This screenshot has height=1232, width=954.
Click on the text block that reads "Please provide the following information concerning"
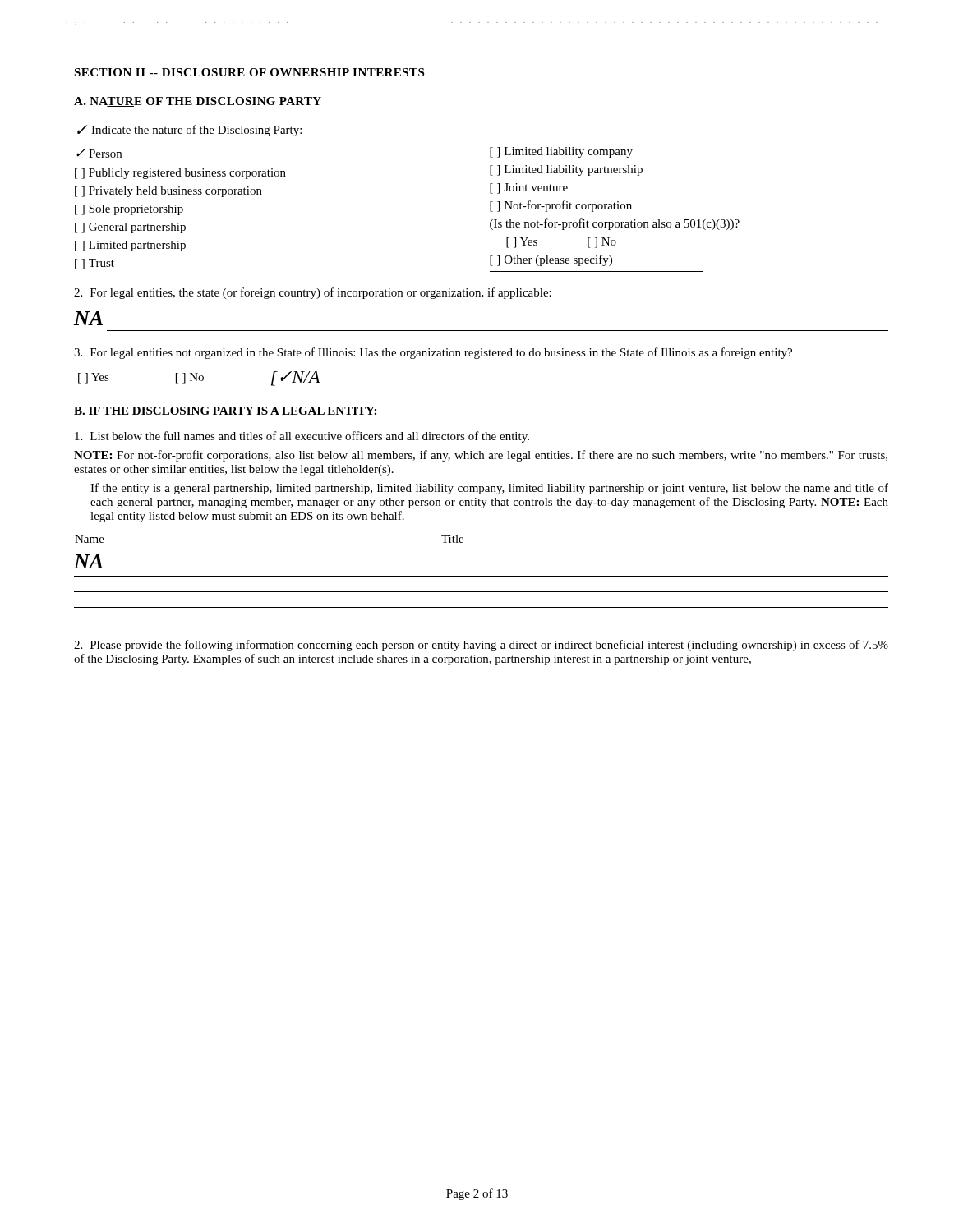tap(481, 652)
